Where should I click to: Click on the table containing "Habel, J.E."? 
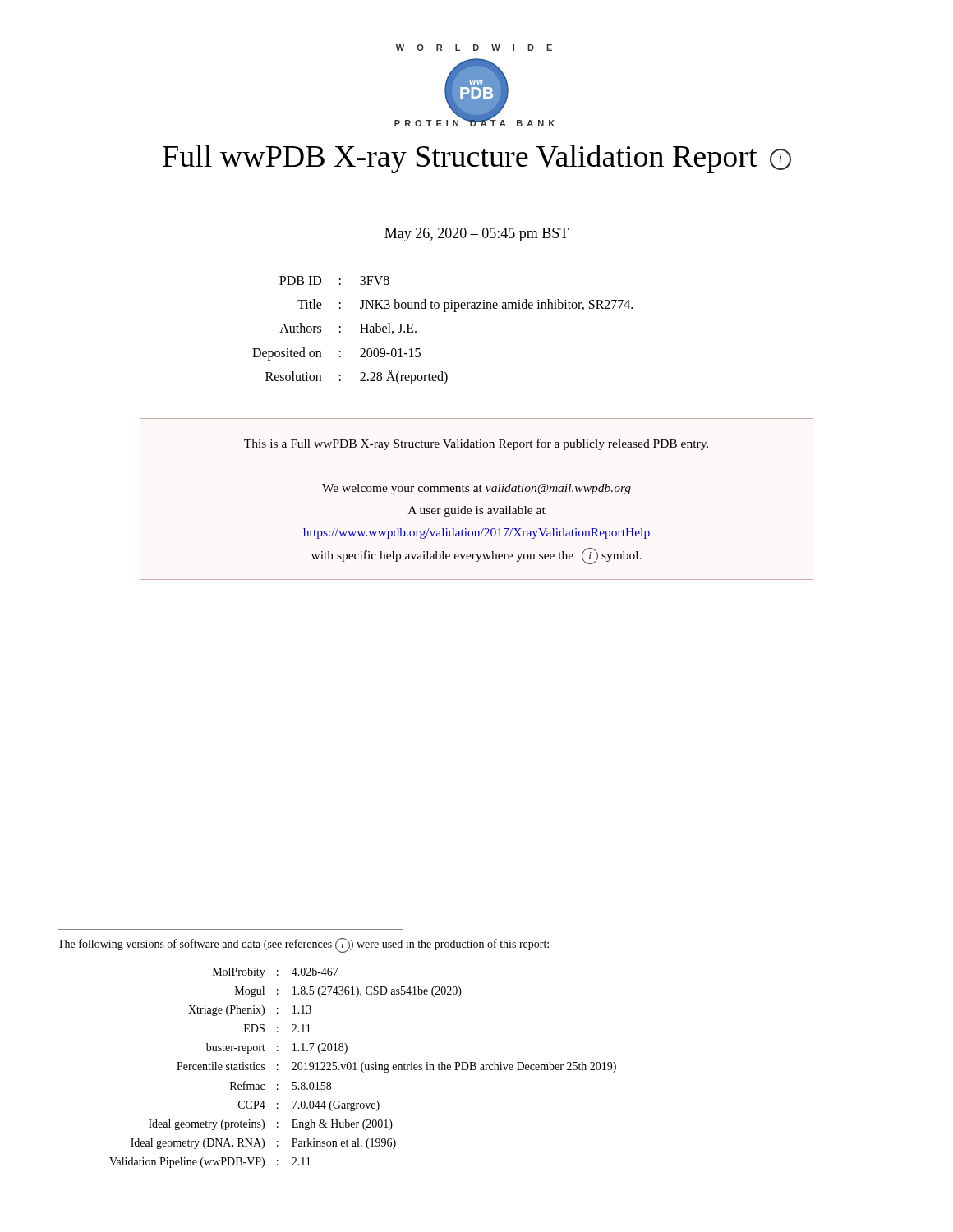[x=476, y=329]
